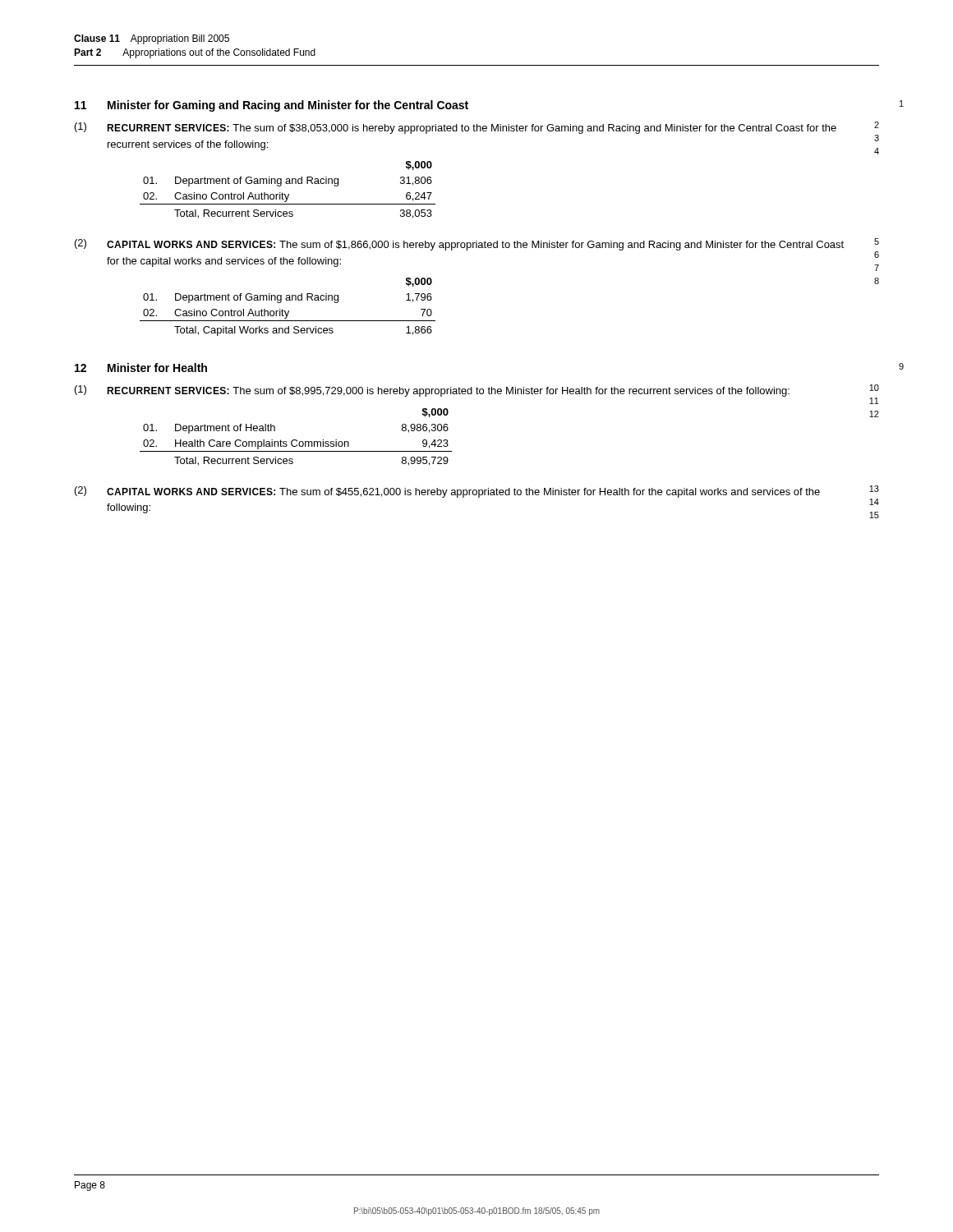Find the section header that reads "11 Minister for Gaming and Racing and Minister"
This screenshot has height=1232, width=953.
click(x=476, y=105)
